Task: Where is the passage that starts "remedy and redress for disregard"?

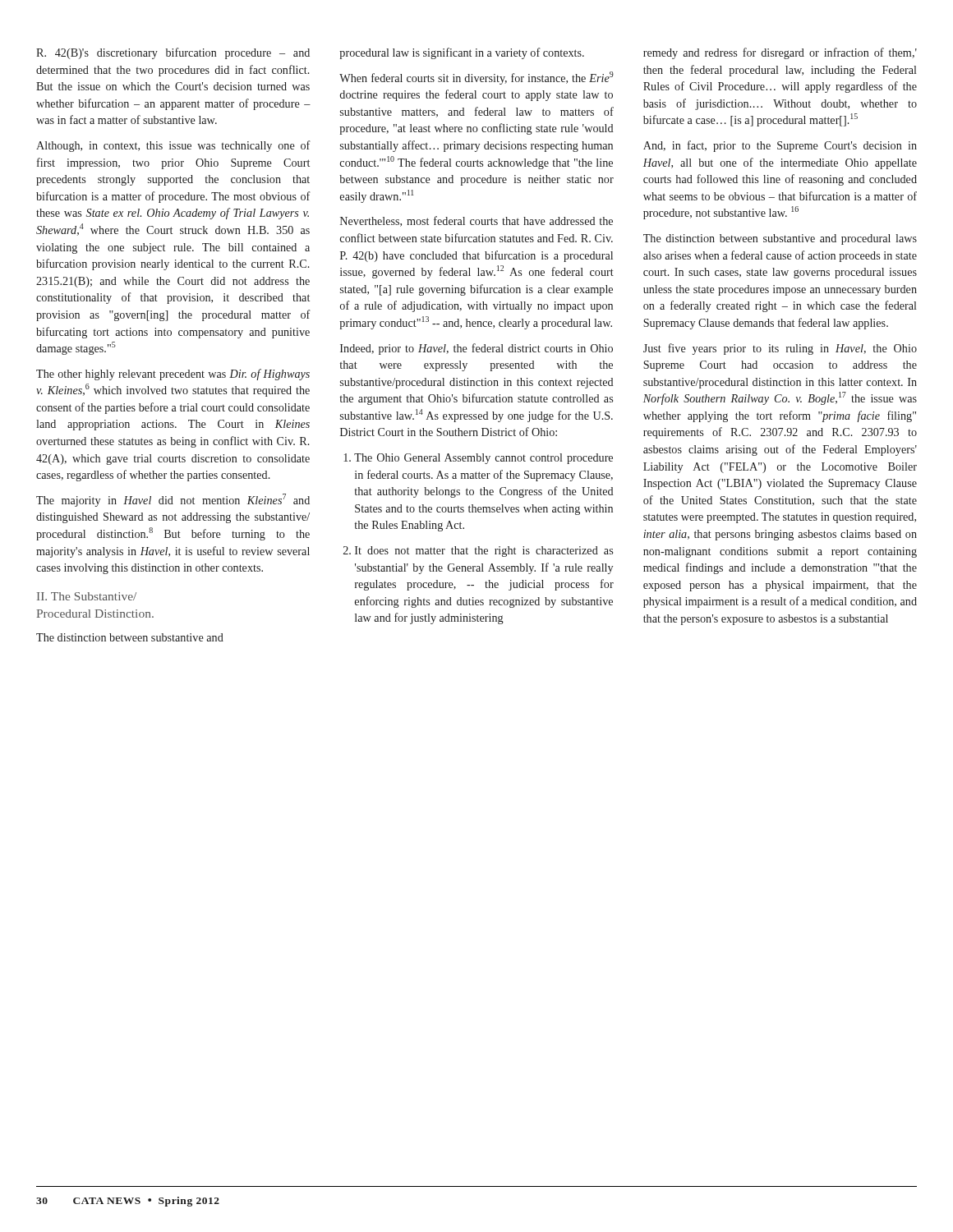Action: tap(780, 87)
